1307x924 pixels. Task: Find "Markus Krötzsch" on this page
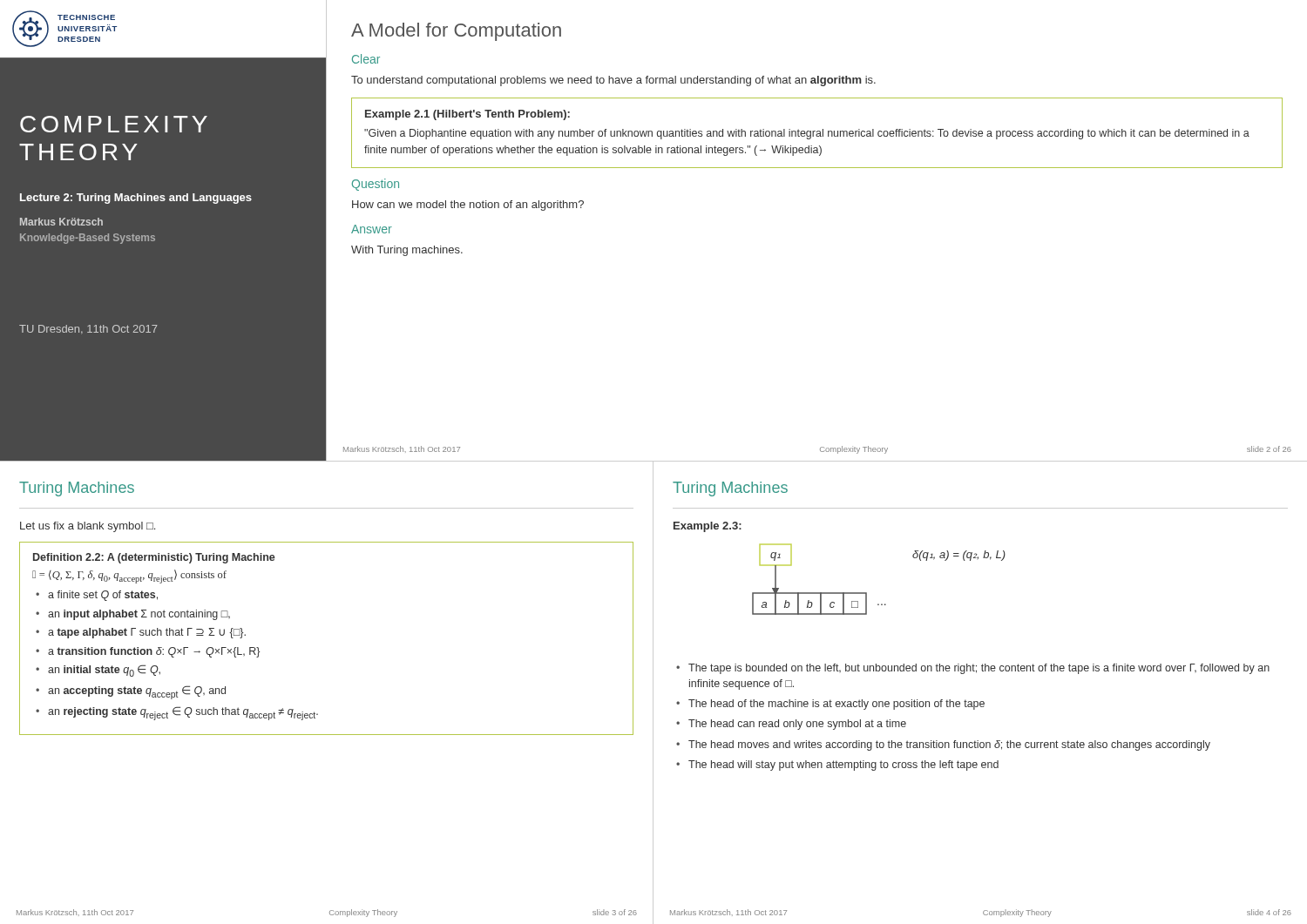(x=61, y=222)
